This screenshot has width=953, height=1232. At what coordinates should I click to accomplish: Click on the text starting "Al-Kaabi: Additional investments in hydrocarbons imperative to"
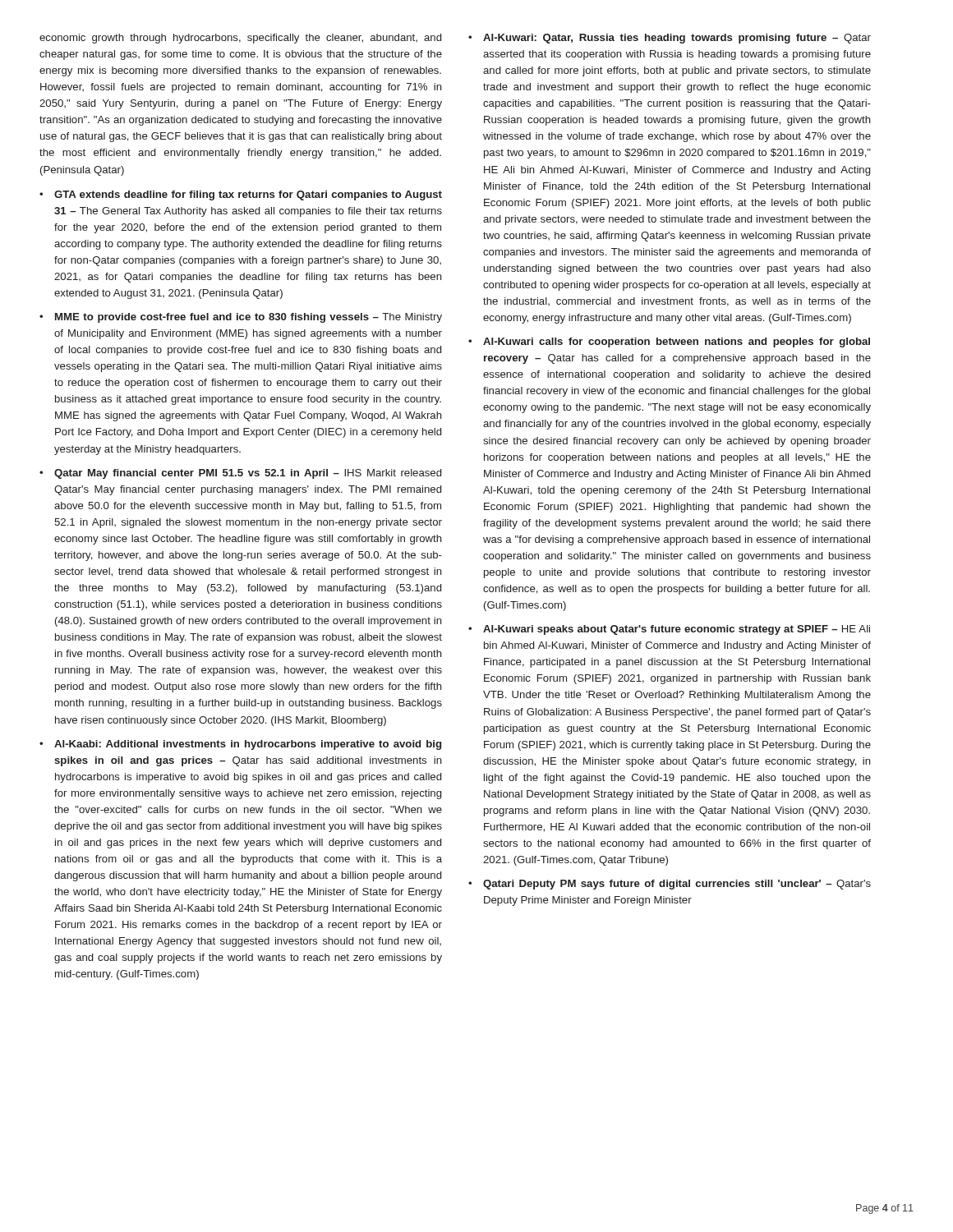(x=248, y=859)
